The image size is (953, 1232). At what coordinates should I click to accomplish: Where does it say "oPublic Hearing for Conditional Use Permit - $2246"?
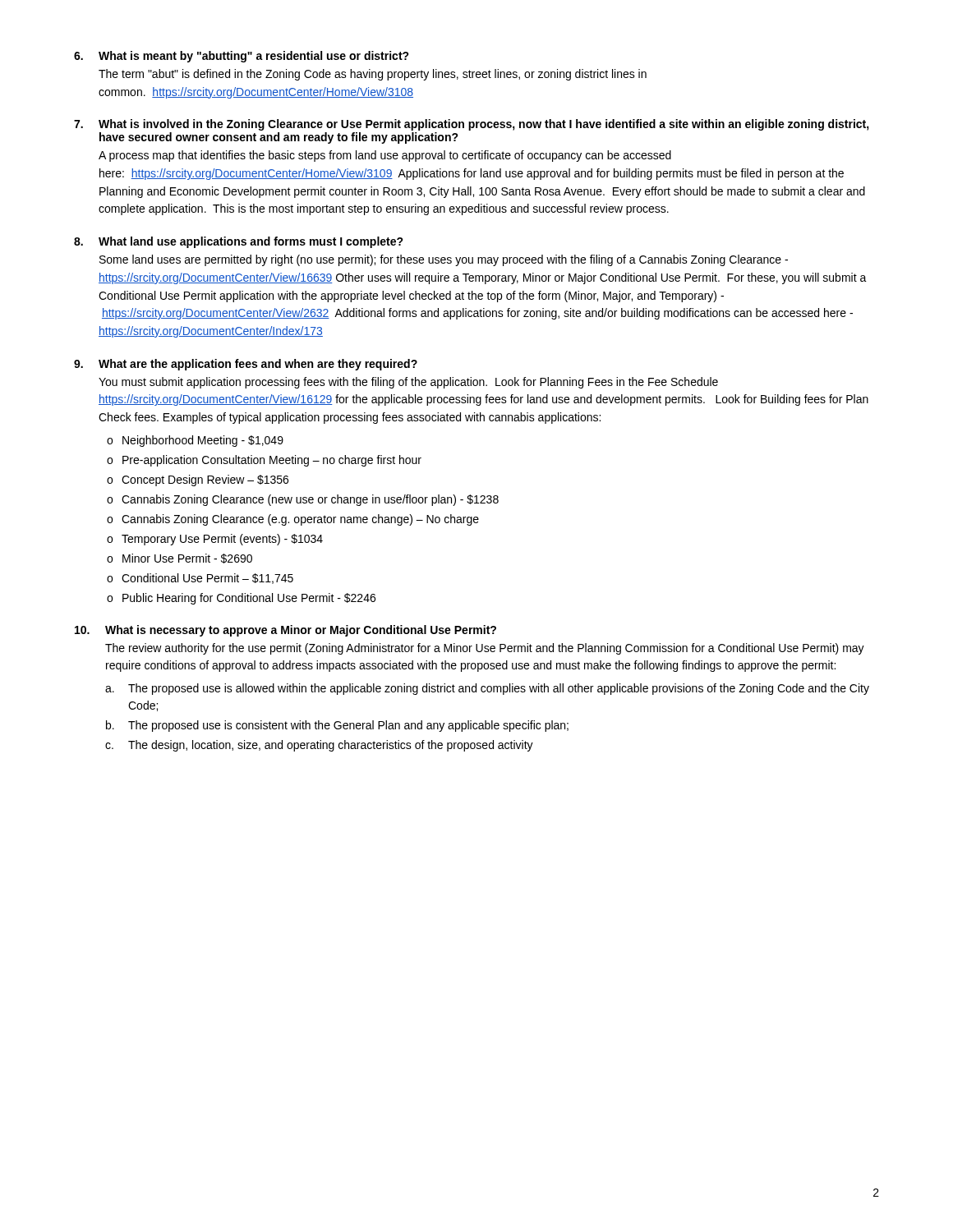tap(237, 598)
